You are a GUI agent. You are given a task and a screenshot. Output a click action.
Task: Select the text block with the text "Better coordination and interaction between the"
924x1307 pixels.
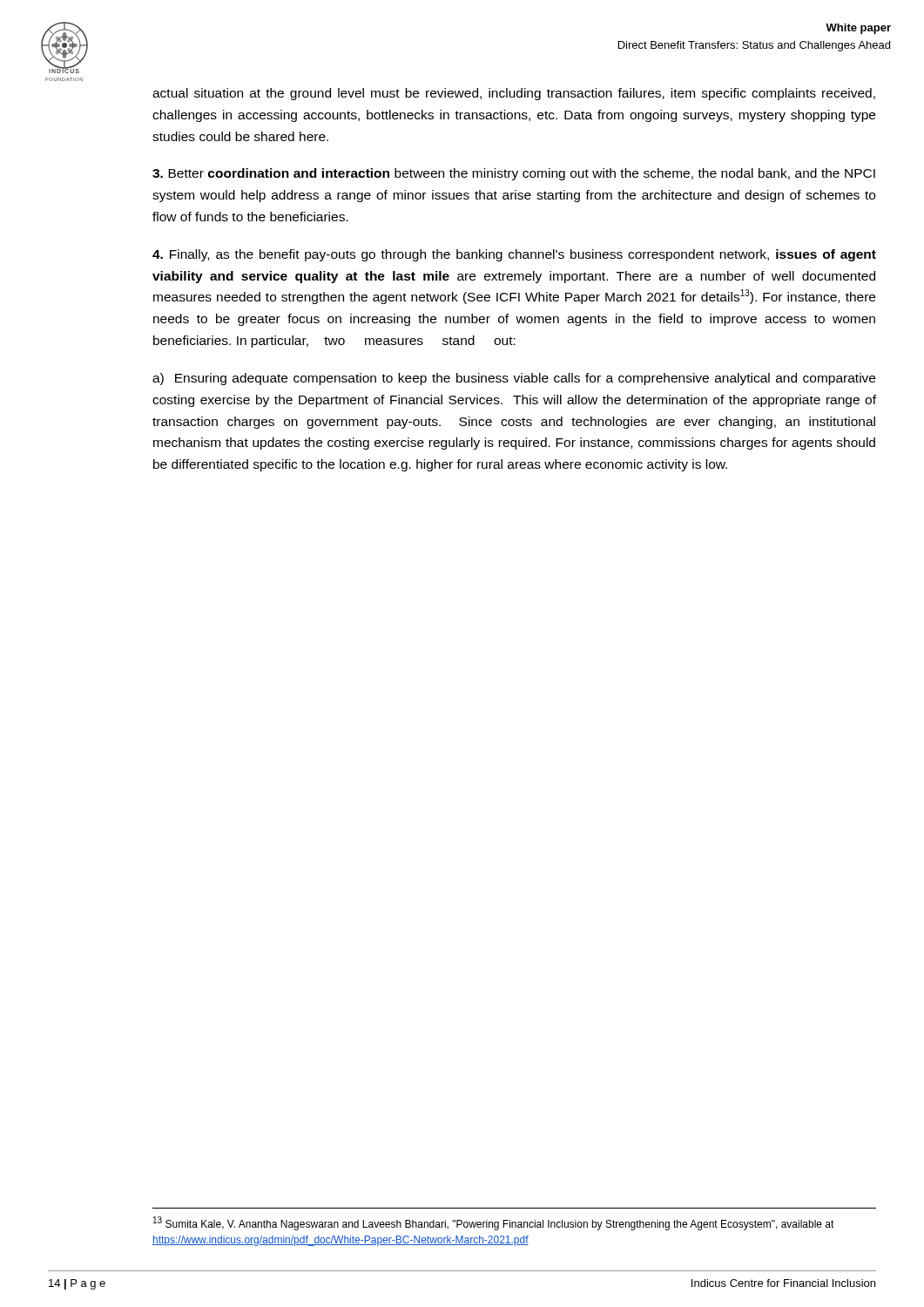[x=514, y=195]
